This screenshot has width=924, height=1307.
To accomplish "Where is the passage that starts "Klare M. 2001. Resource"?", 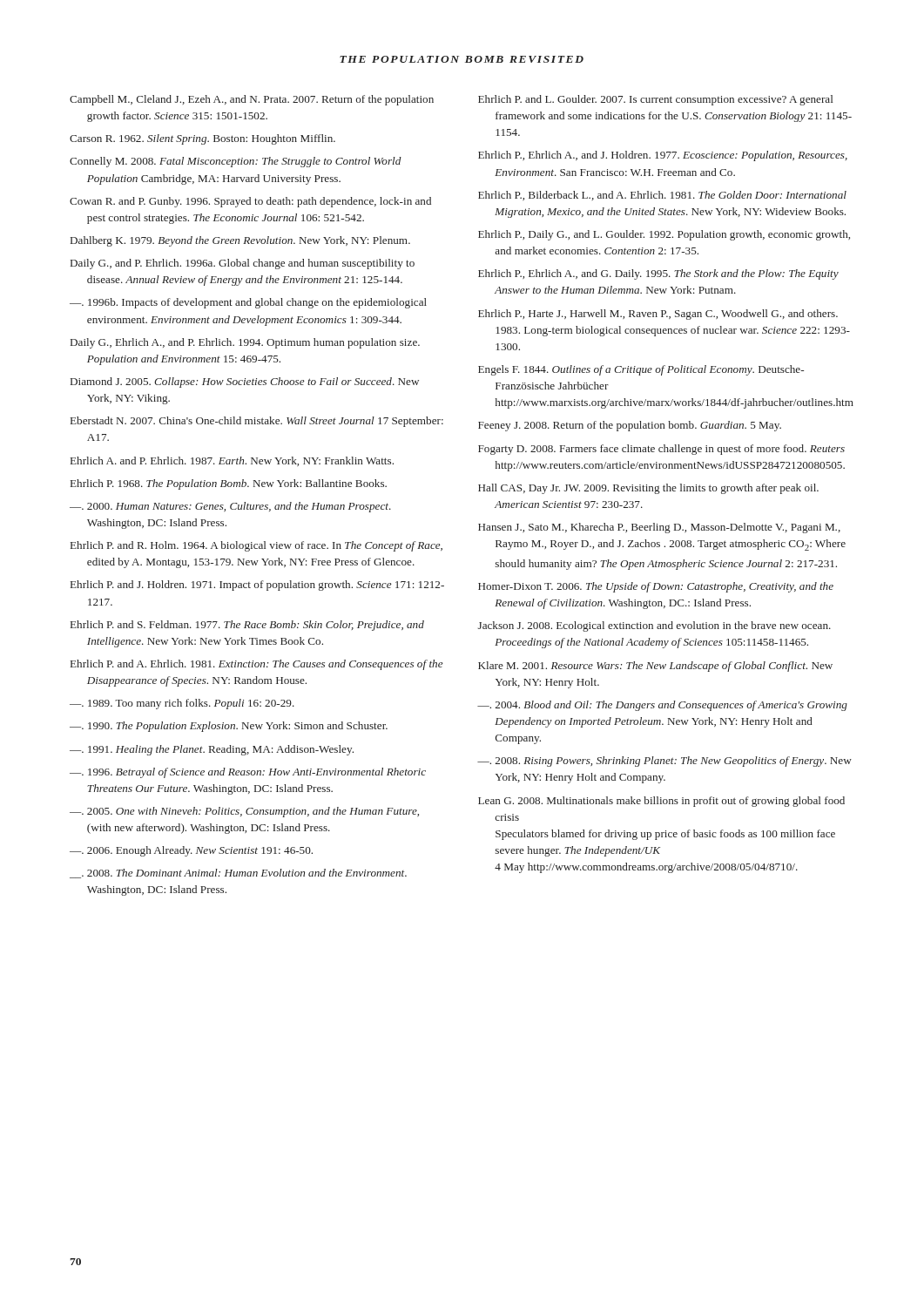I will [x=655, y=673].
